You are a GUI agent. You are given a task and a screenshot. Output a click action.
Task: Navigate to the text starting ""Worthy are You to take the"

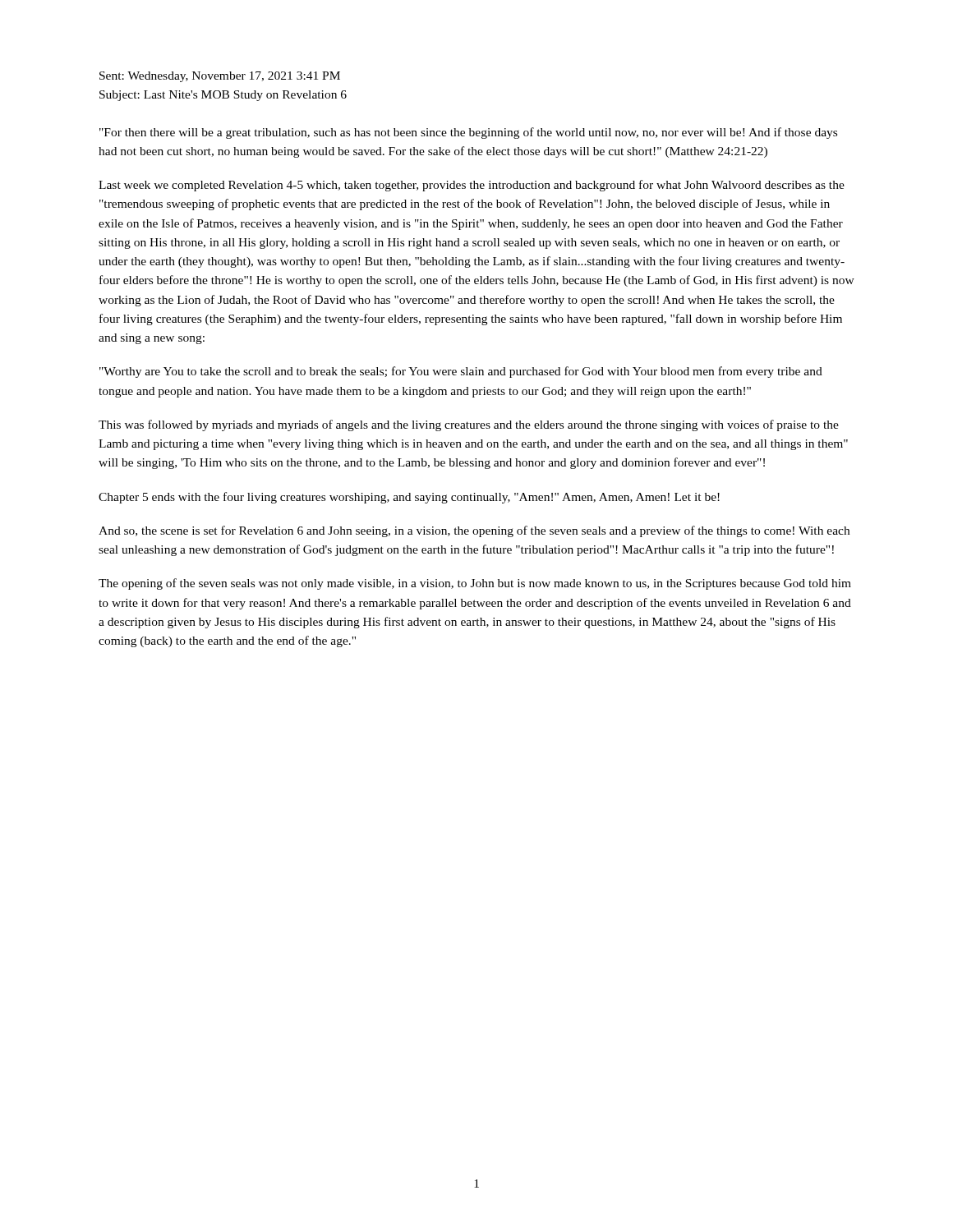point(460,381)
